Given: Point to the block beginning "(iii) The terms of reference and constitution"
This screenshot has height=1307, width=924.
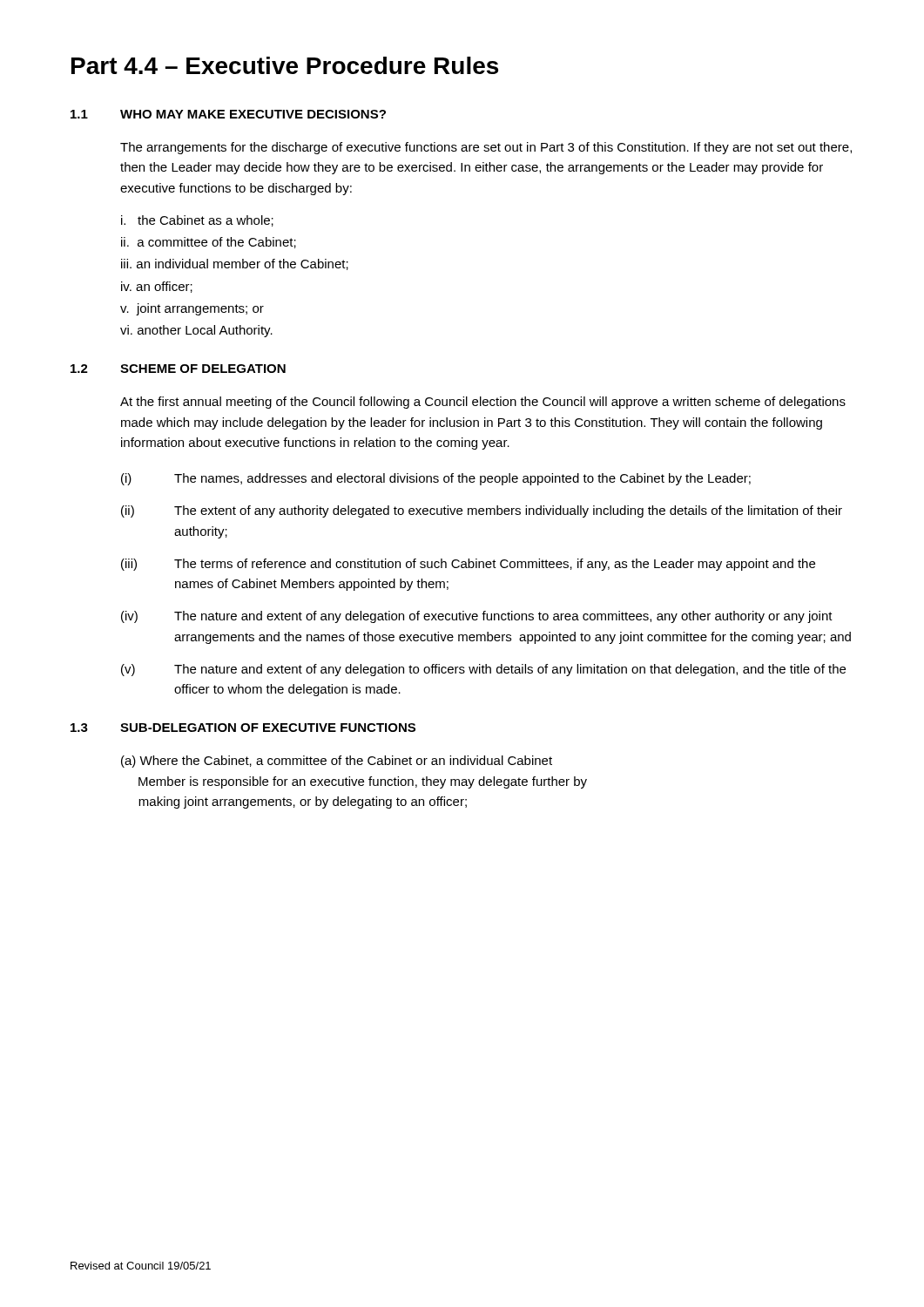Looking at the screenshot, I should [x=487, y=573].
